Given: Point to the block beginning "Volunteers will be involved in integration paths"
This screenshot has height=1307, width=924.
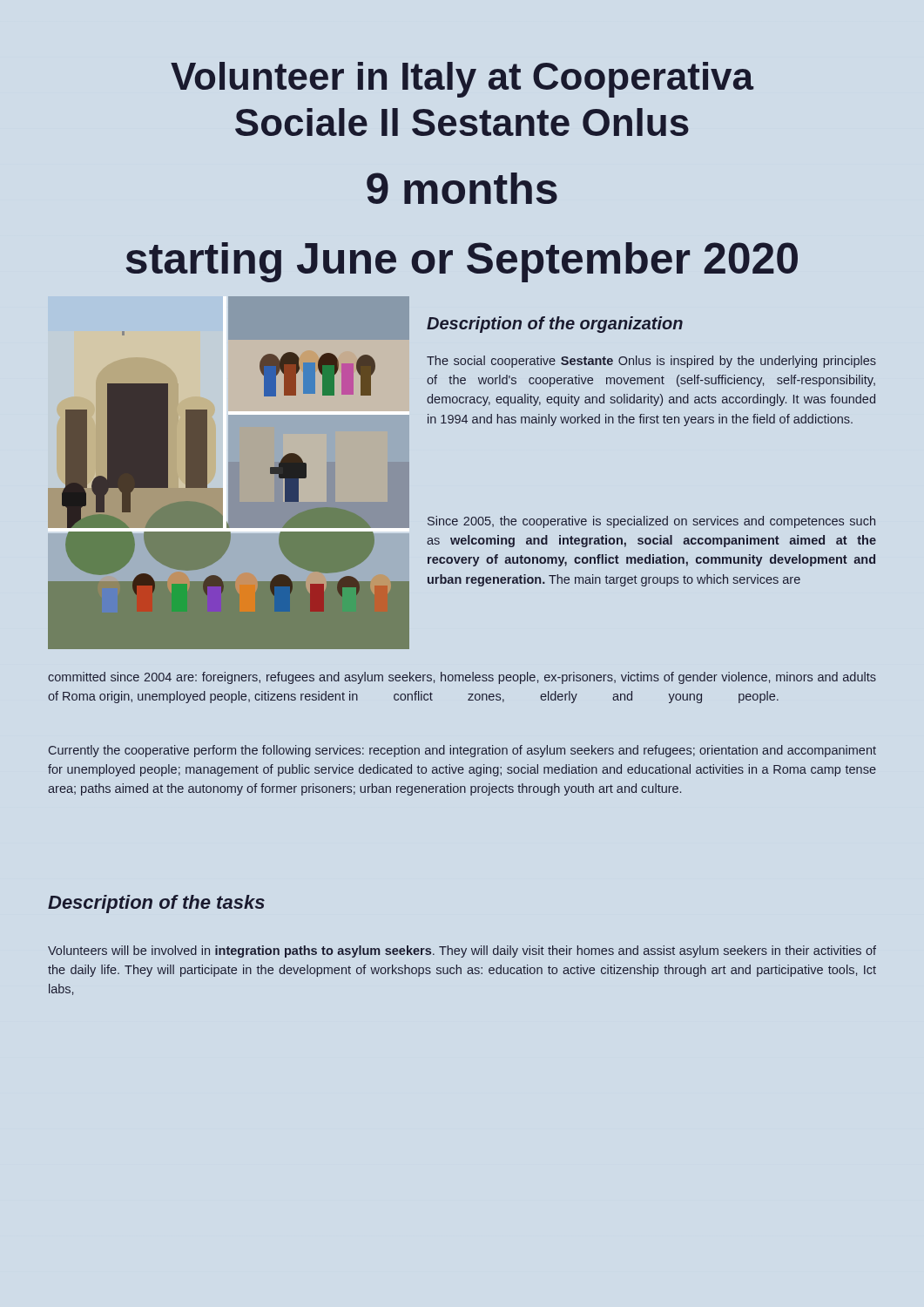Looking at the screenshot, I should click(x=462, y=970).
